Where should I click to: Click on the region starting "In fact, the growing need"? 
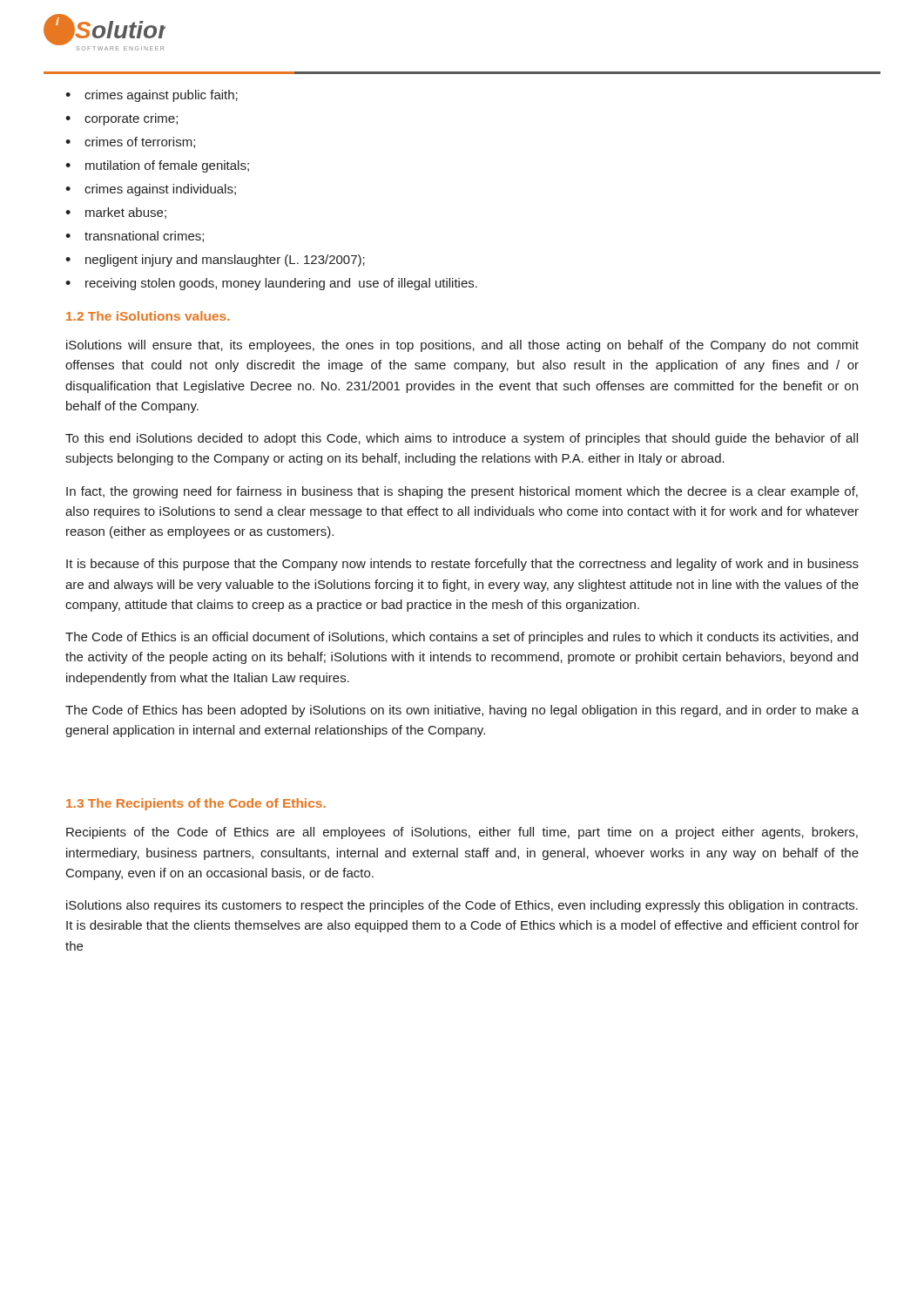click(x=462, y=511)
